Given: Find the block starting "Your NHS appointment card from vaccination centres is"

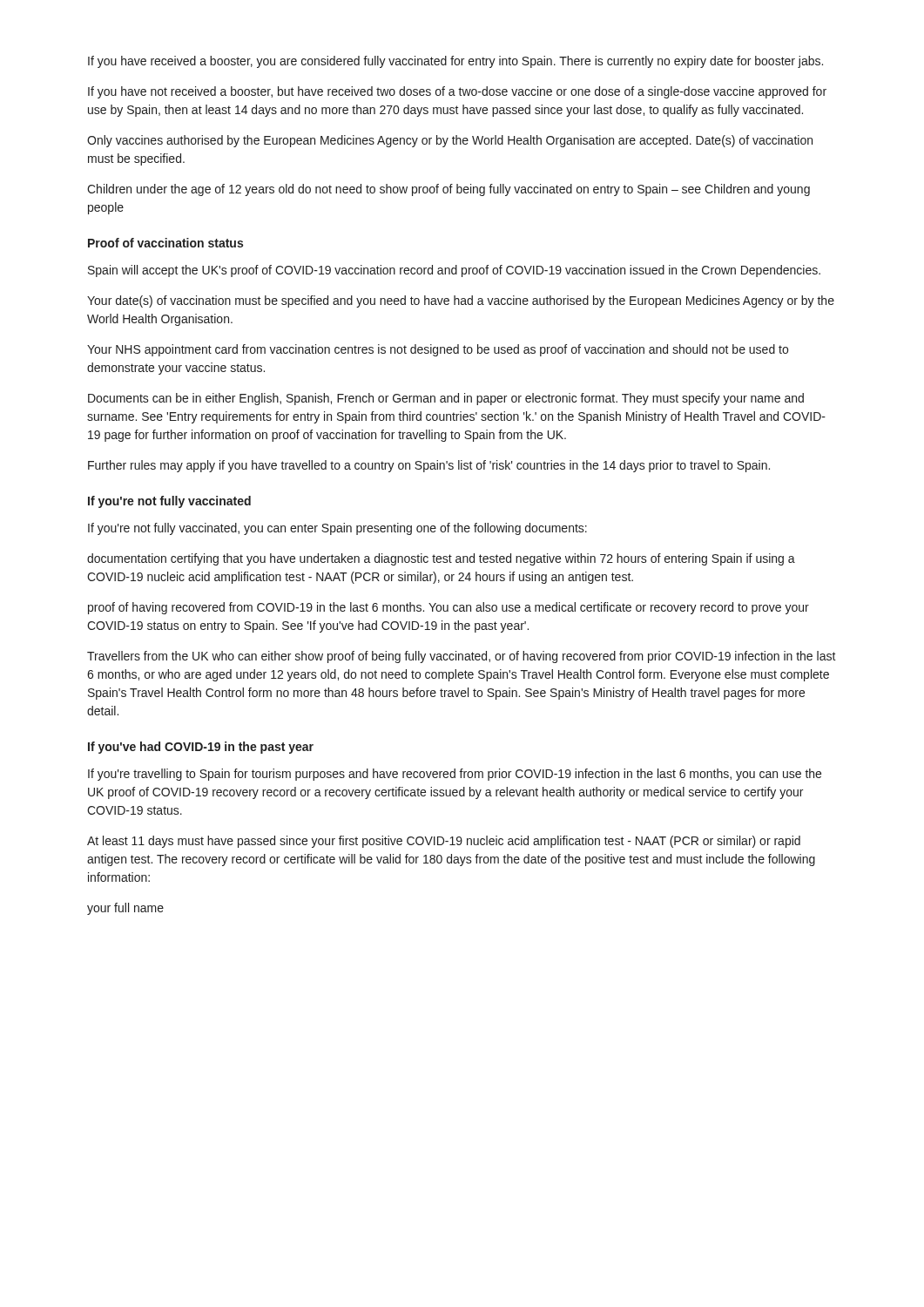Looking at the screenshot, I should [438, 359].
